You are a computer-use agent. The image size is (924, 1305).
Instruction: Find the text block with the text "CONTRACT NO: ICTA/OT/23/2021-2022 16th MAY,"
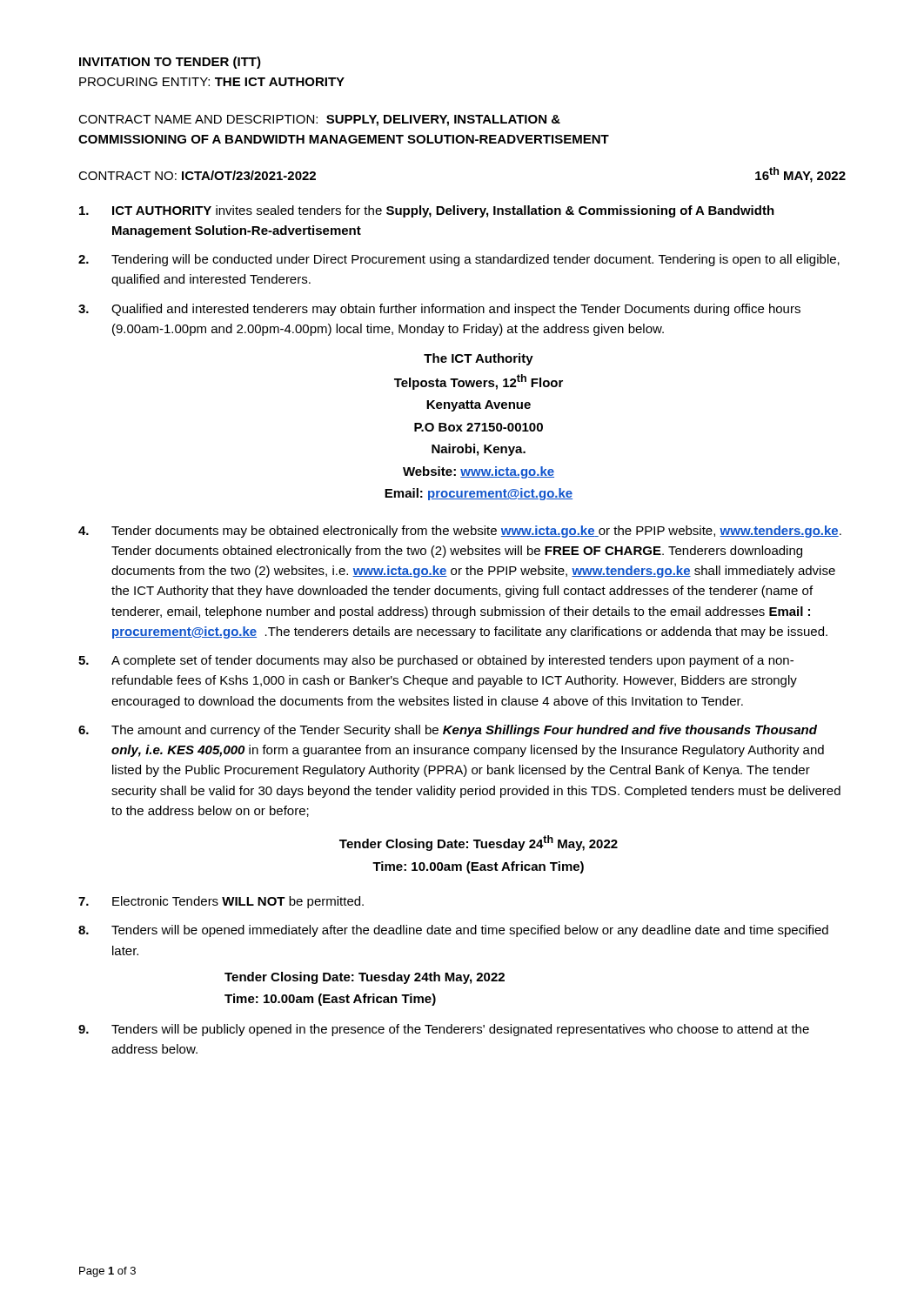tap(204, 174)
